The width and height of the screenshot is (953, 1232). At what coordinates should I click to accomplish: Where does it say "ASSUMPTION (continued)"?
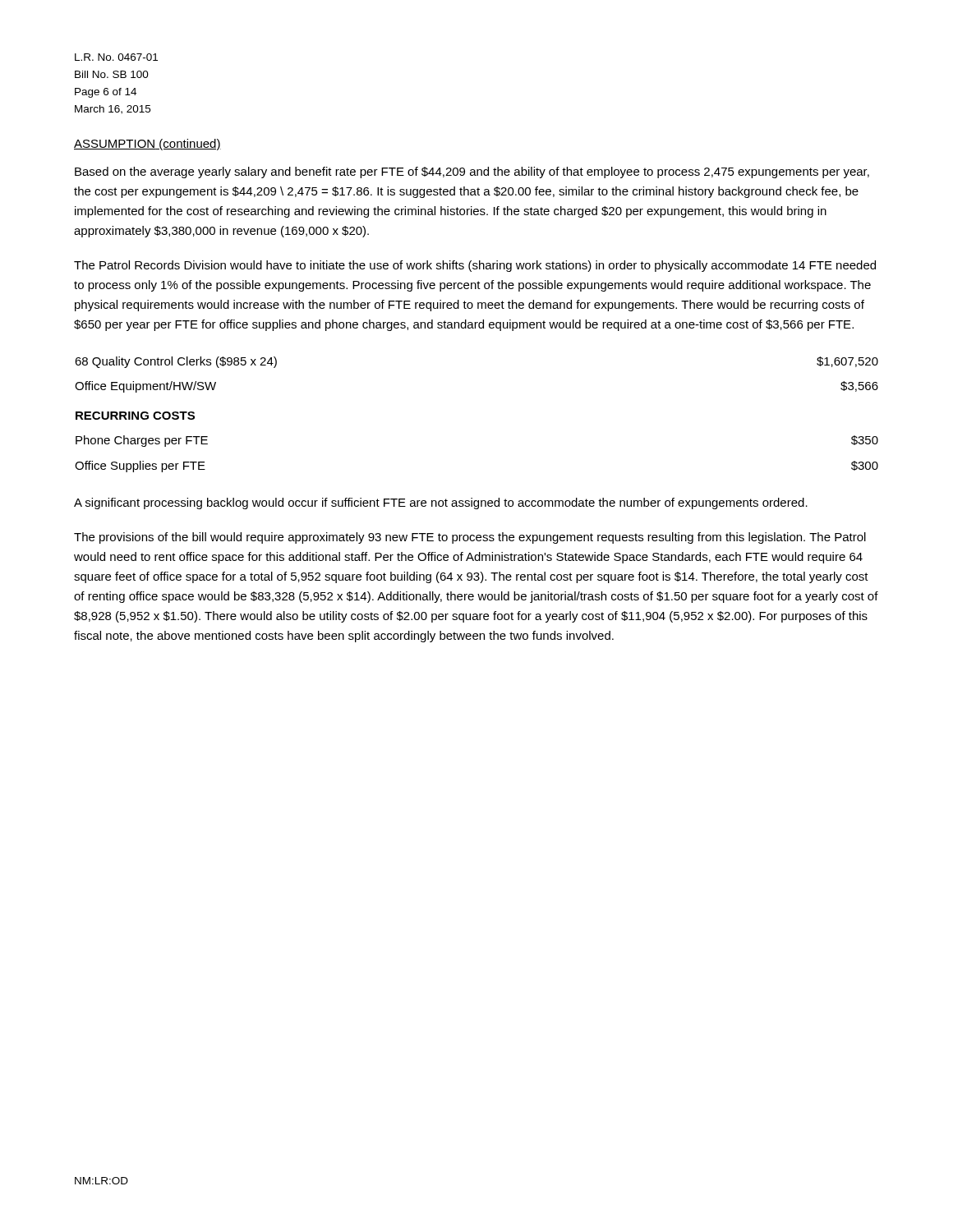(x=147, y=143)
